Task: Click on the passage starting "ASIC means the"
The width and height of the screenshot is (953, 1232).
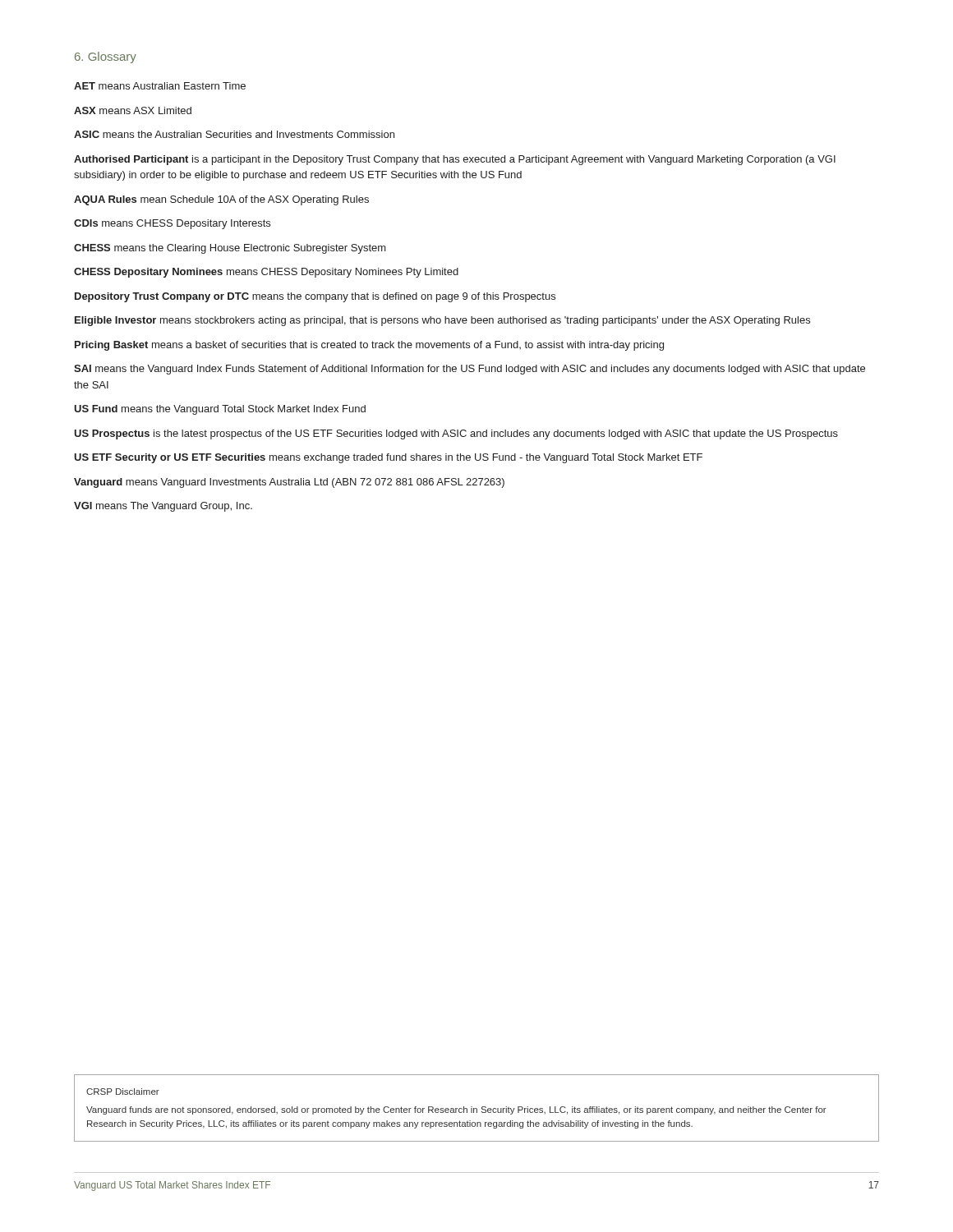Action: 235,134
